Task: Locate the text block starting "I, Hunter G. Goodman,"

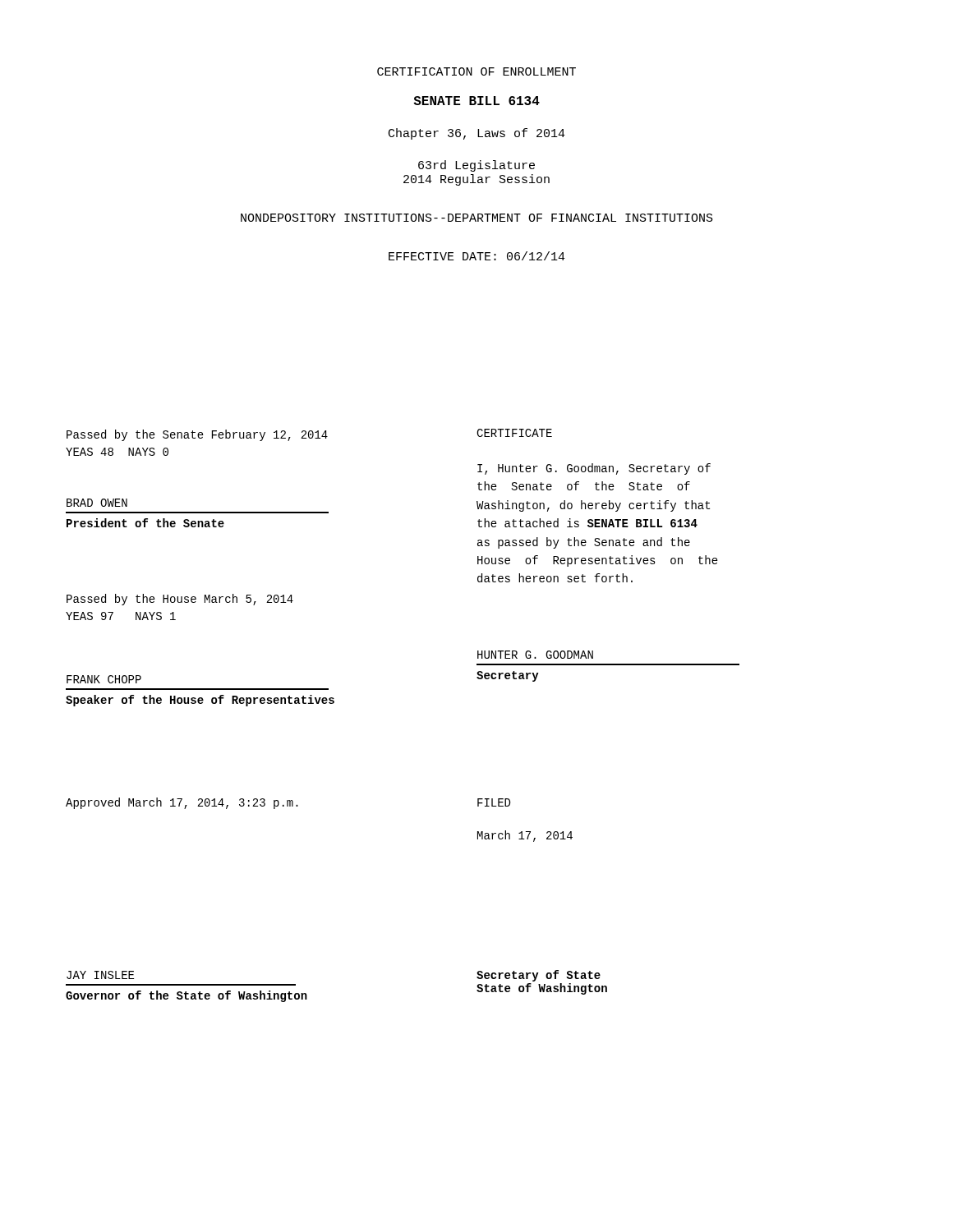Action: point(597,524)
